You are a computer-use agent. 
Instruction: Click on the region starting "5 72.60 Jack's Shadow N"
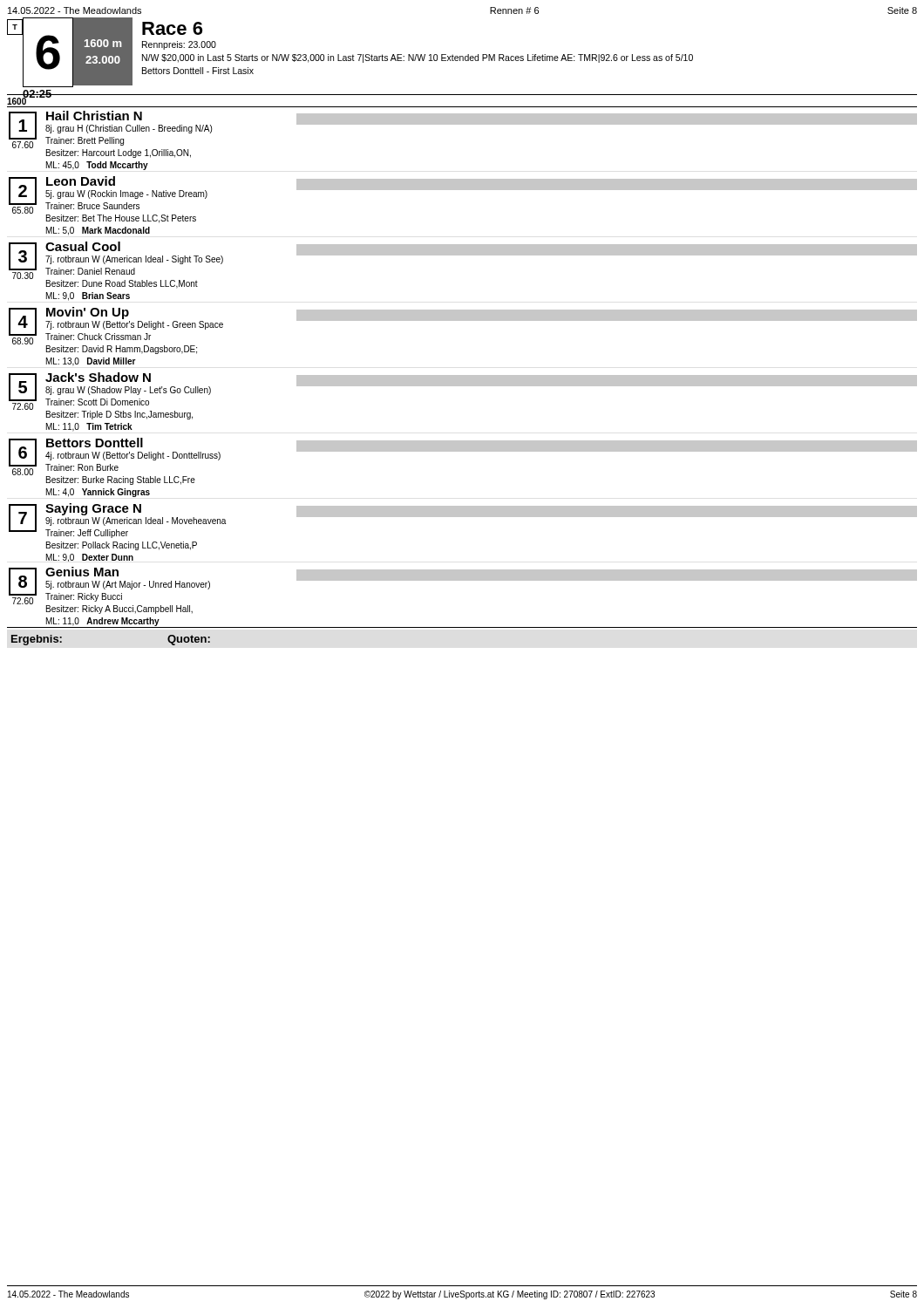tap(462, 401)
